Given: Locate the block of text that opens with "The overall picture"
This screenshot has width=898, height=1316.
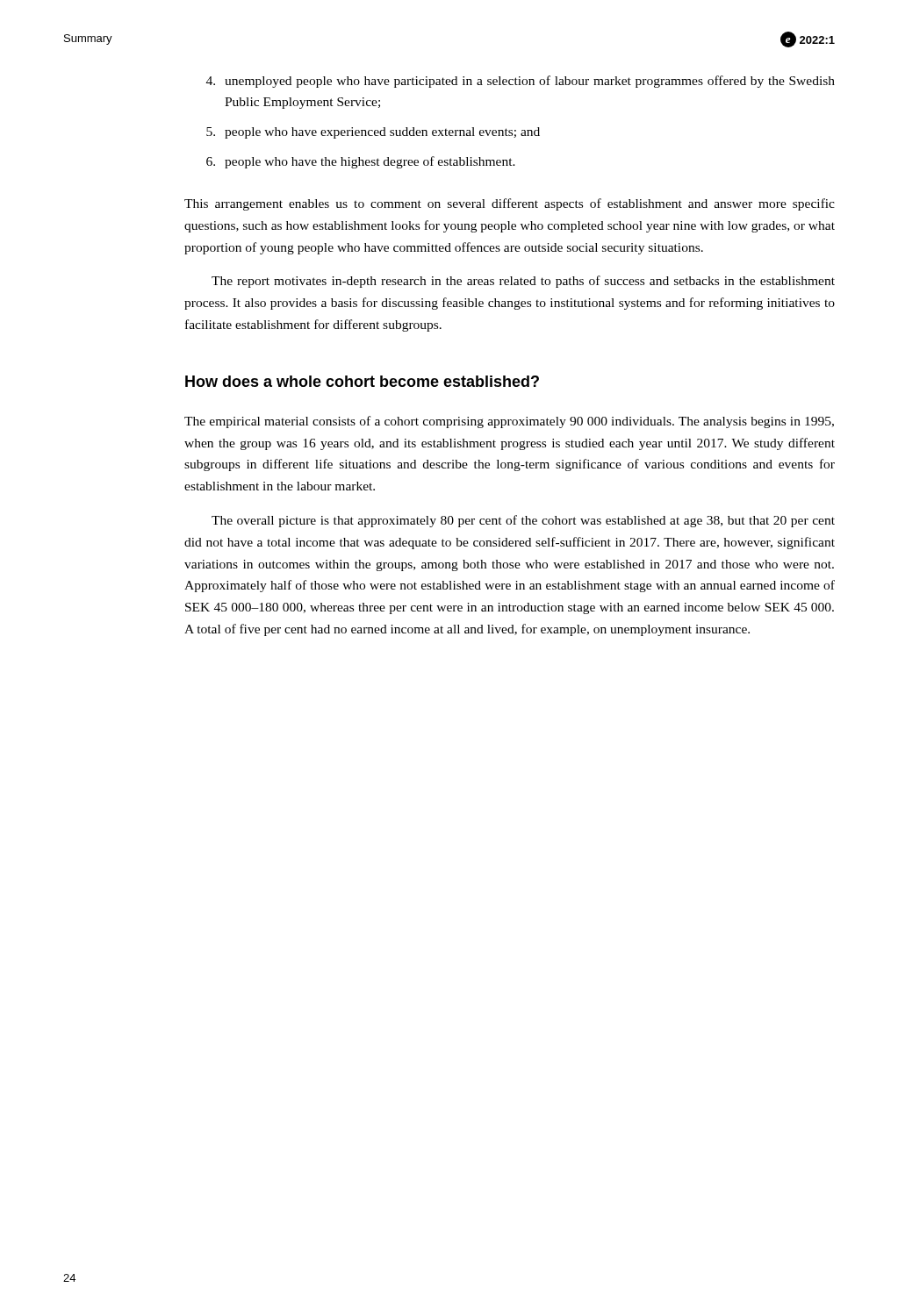Looking at the screenshot, I should tap(510, 574).
